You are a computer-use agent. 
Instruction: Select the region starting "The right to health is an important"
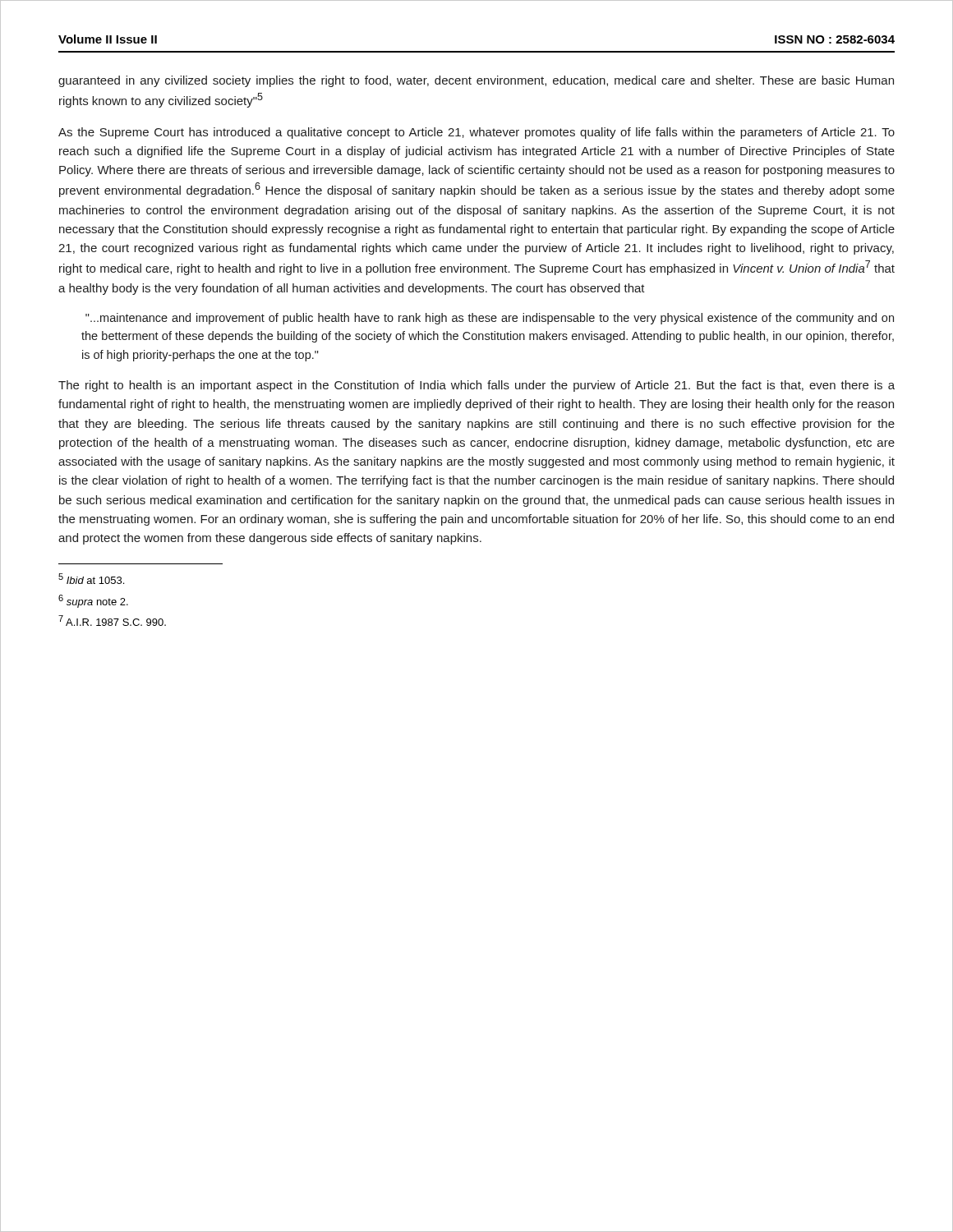click(x=476, y=461)
